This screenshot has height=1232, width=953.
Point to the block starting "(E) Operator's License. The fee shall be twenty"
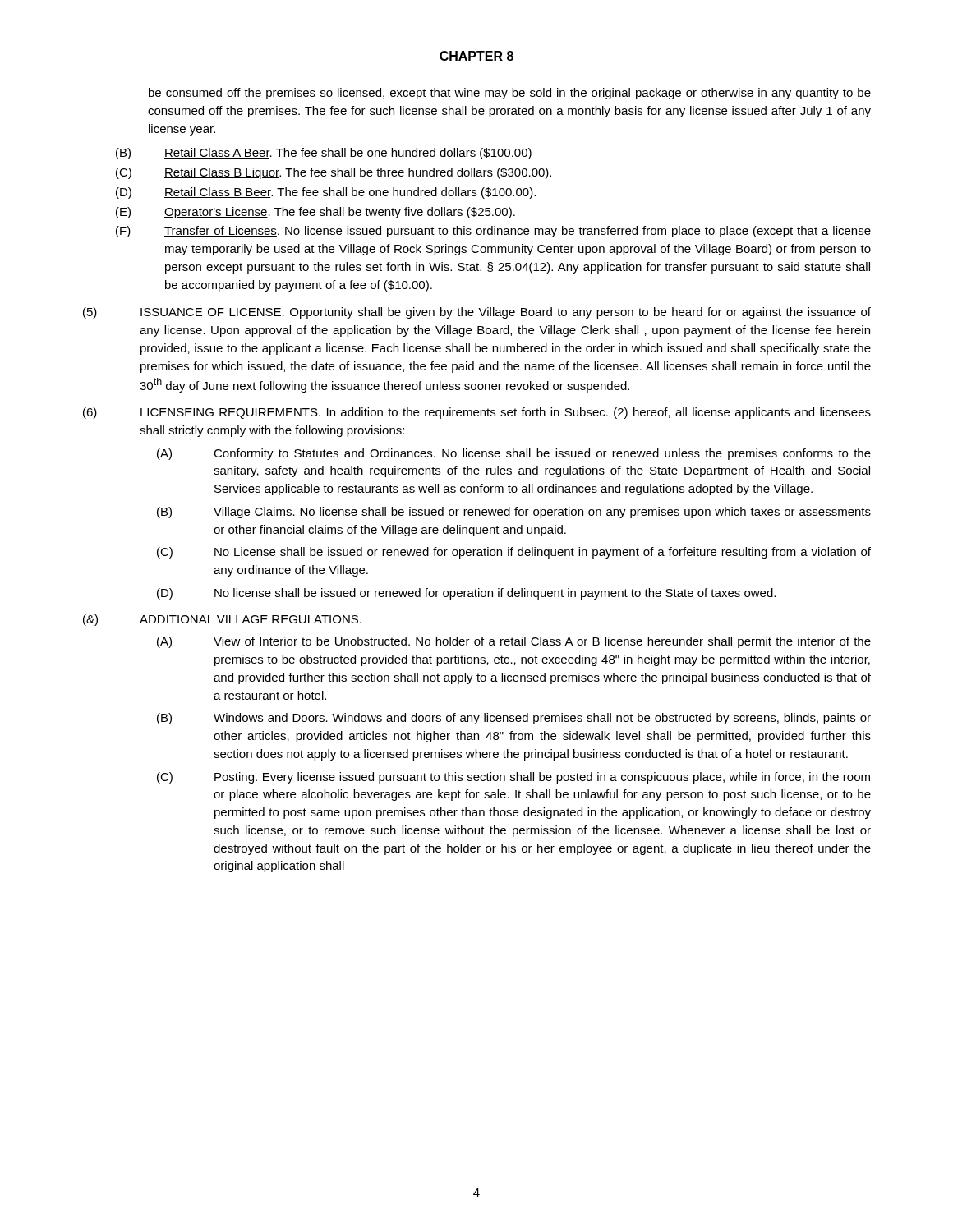476,211
